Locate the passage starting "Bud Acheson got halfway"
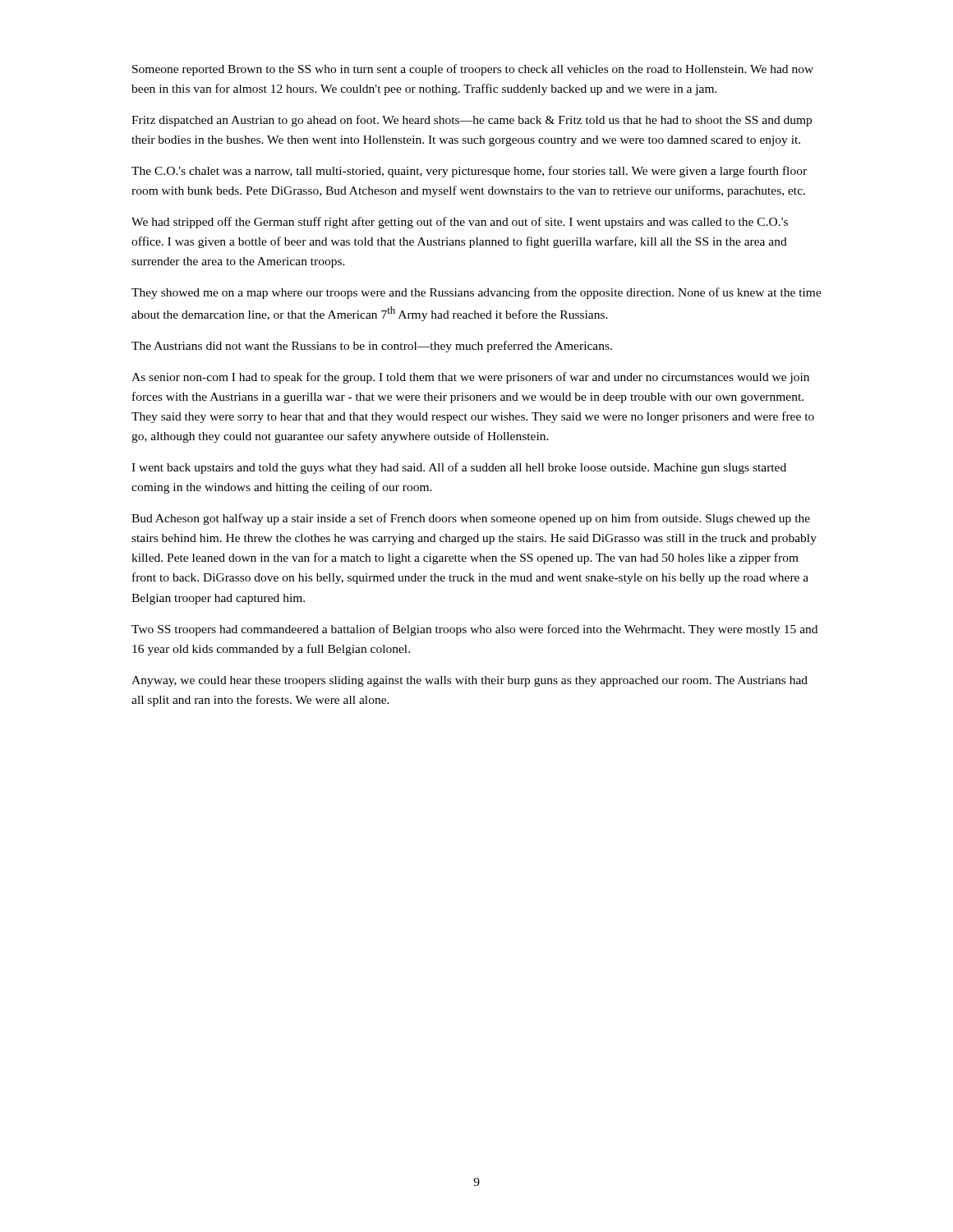 click(474, 558)
